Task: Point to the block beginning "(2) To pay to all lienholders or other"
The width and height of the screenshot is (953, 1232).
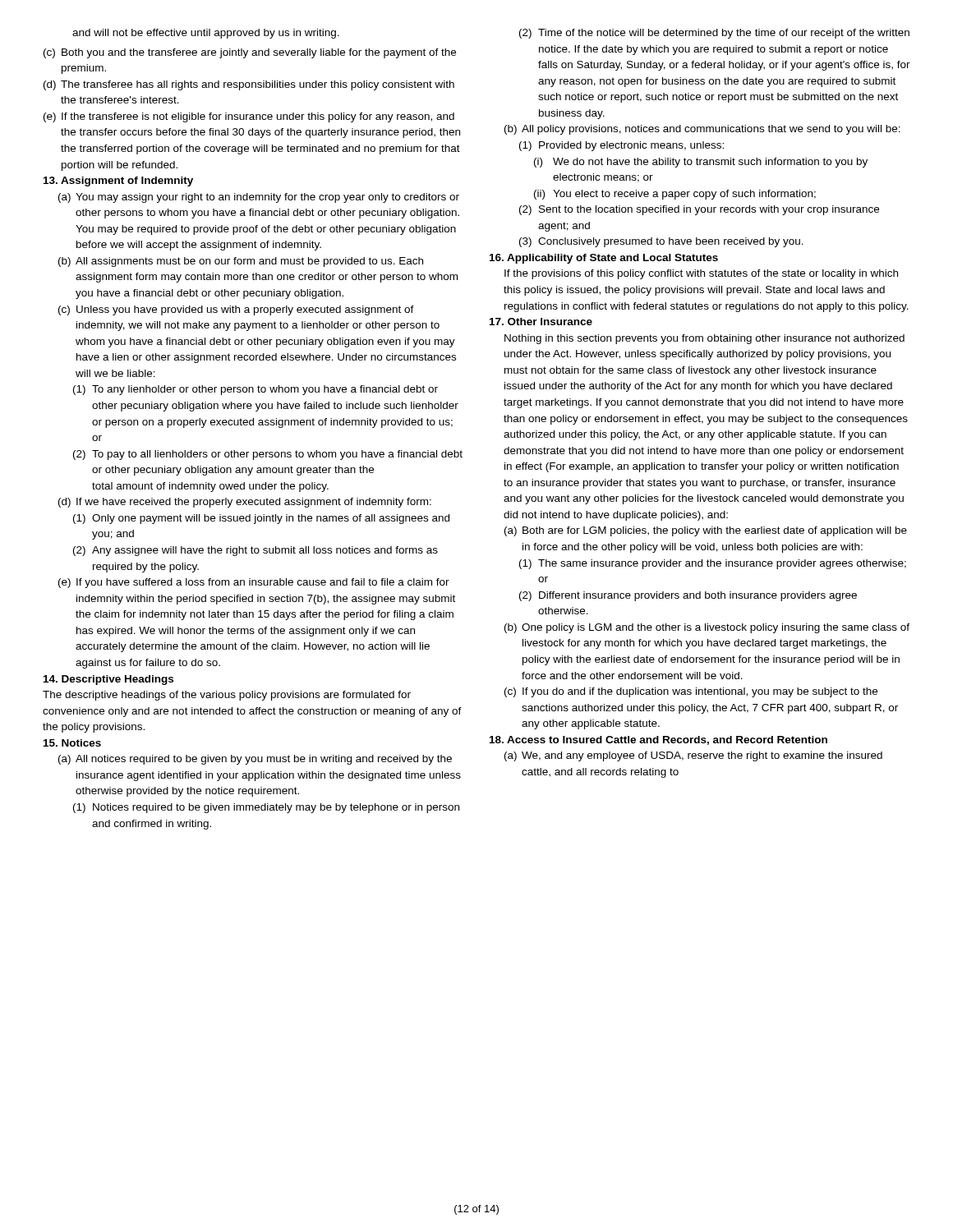Action: coord(268,470)
